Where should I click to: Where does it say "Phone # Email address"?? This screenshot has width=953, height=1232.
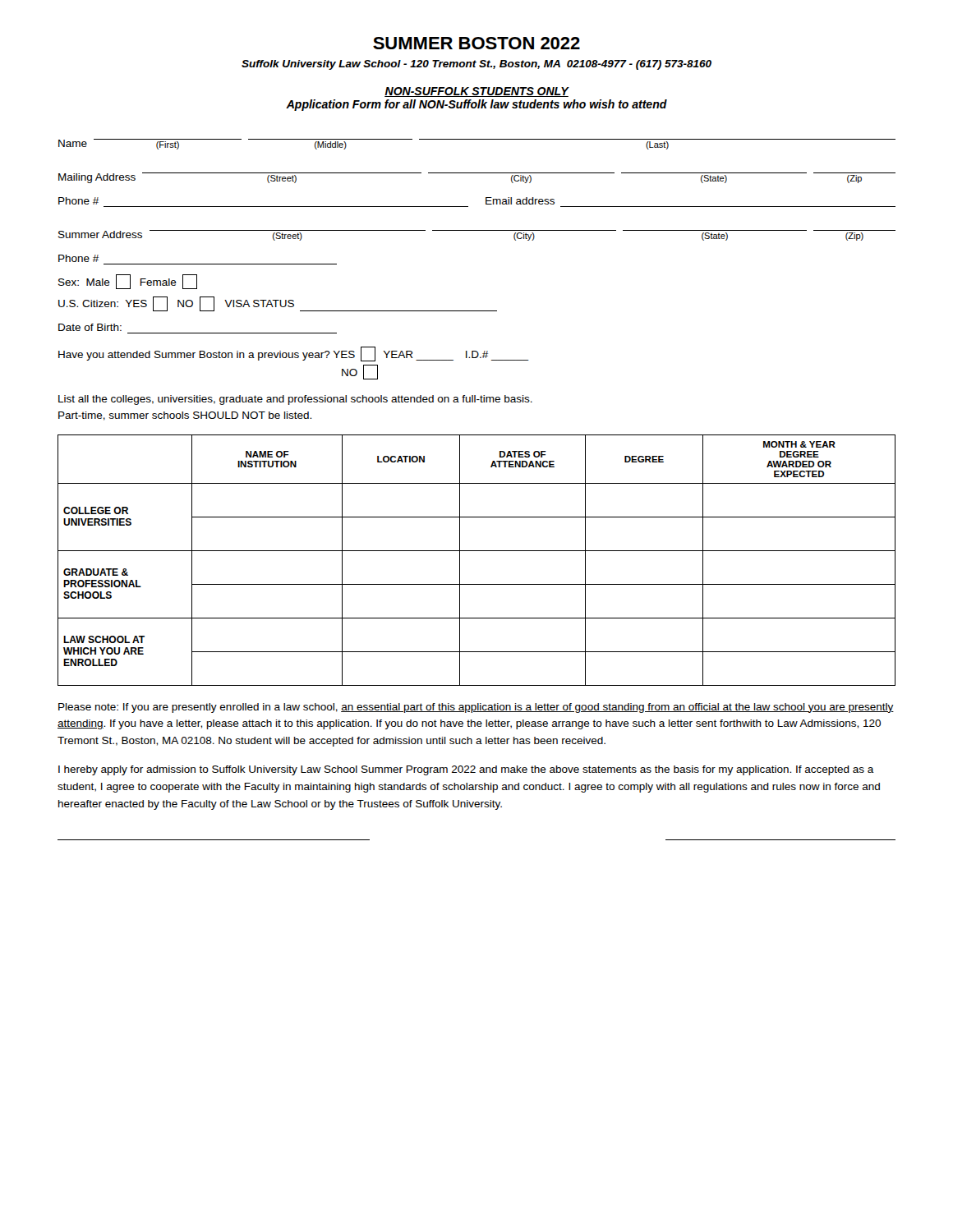[476, 199]
